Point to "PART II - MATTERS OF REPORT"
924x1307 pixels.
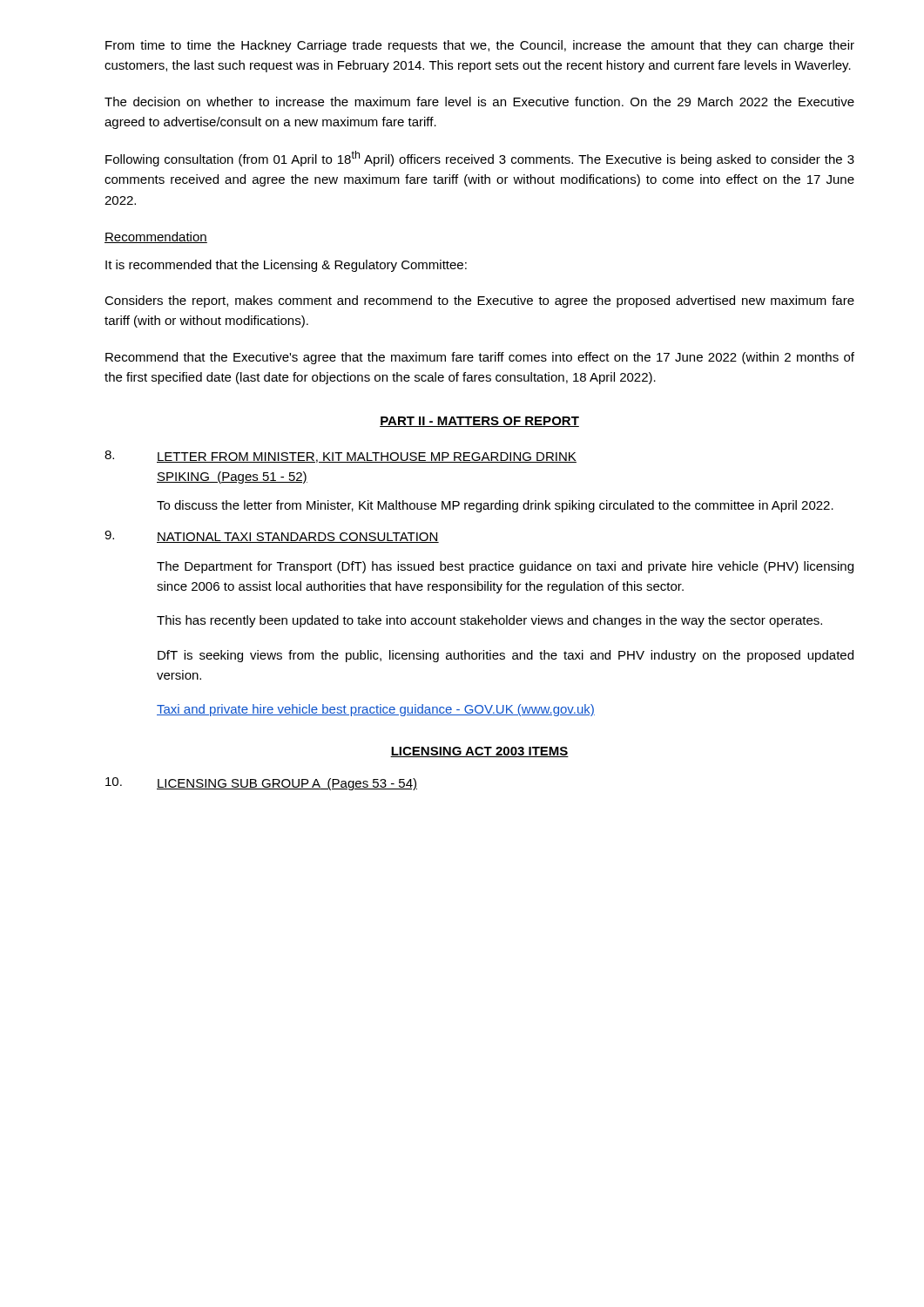tap(479, 420)
